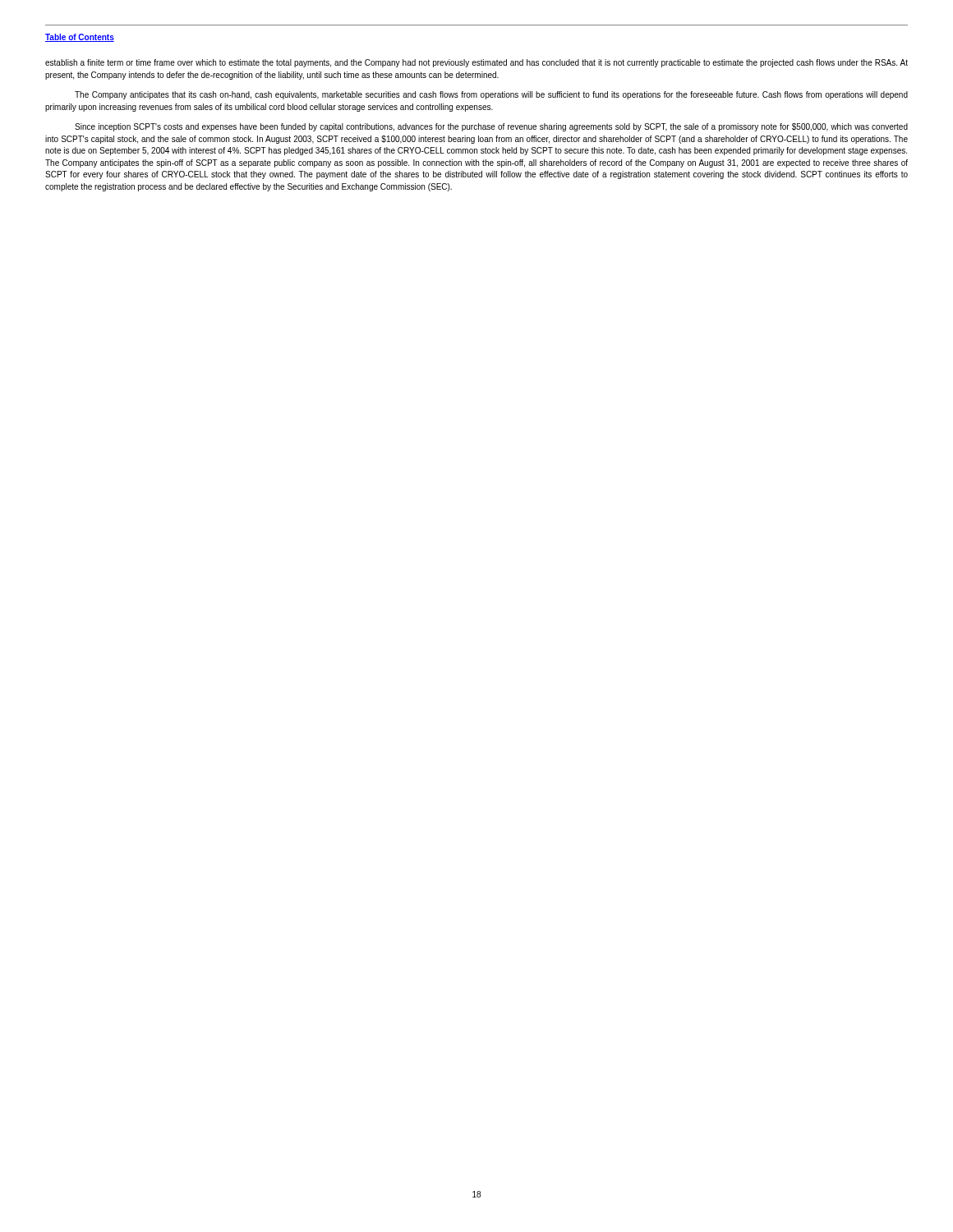953x1232 pixels.
Task: Find the text block containing "The Company anticipates that its cash"
Action: point(476,101)
